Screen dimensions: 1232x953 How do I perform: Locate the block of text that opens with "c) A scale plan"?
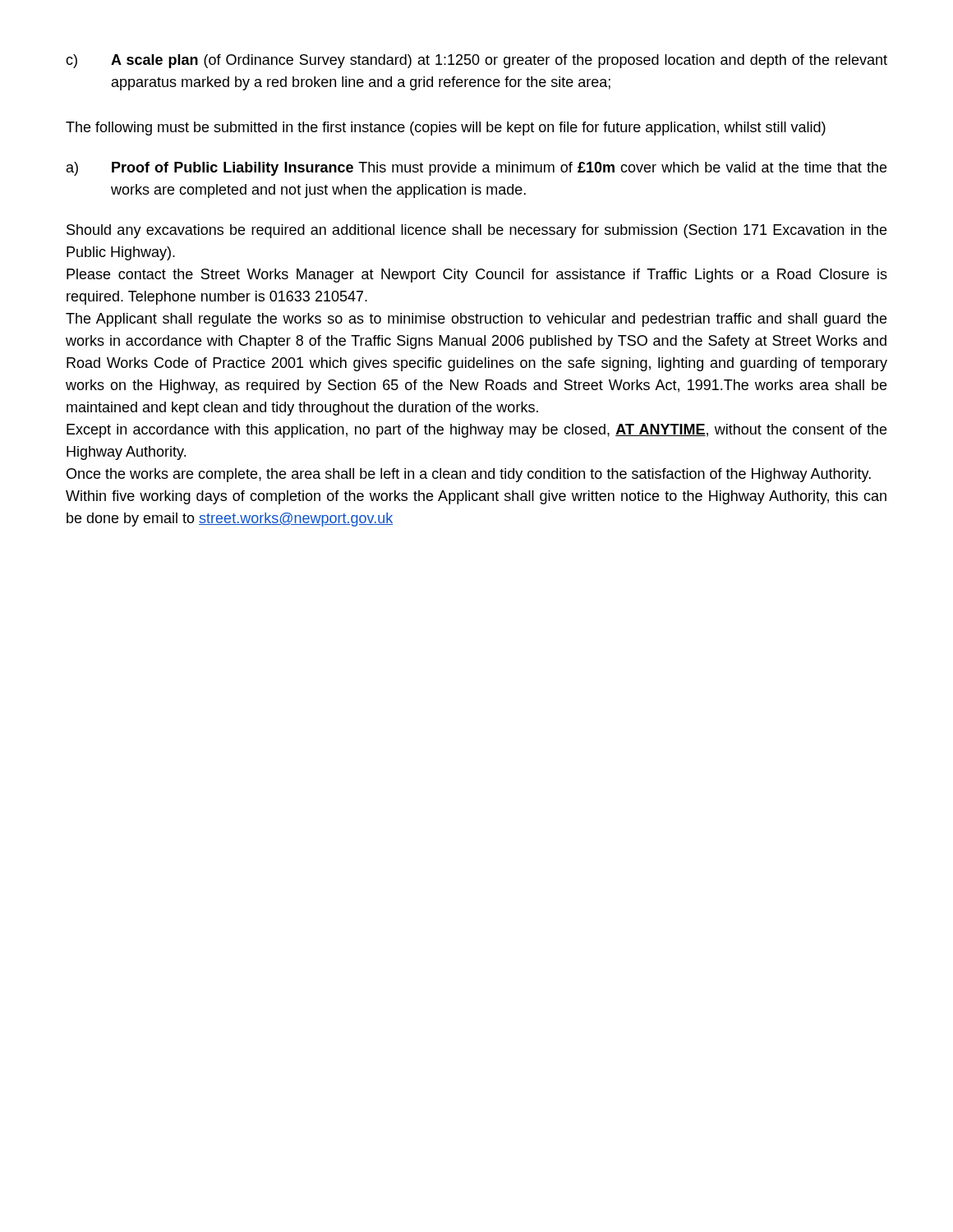[476, 71]
